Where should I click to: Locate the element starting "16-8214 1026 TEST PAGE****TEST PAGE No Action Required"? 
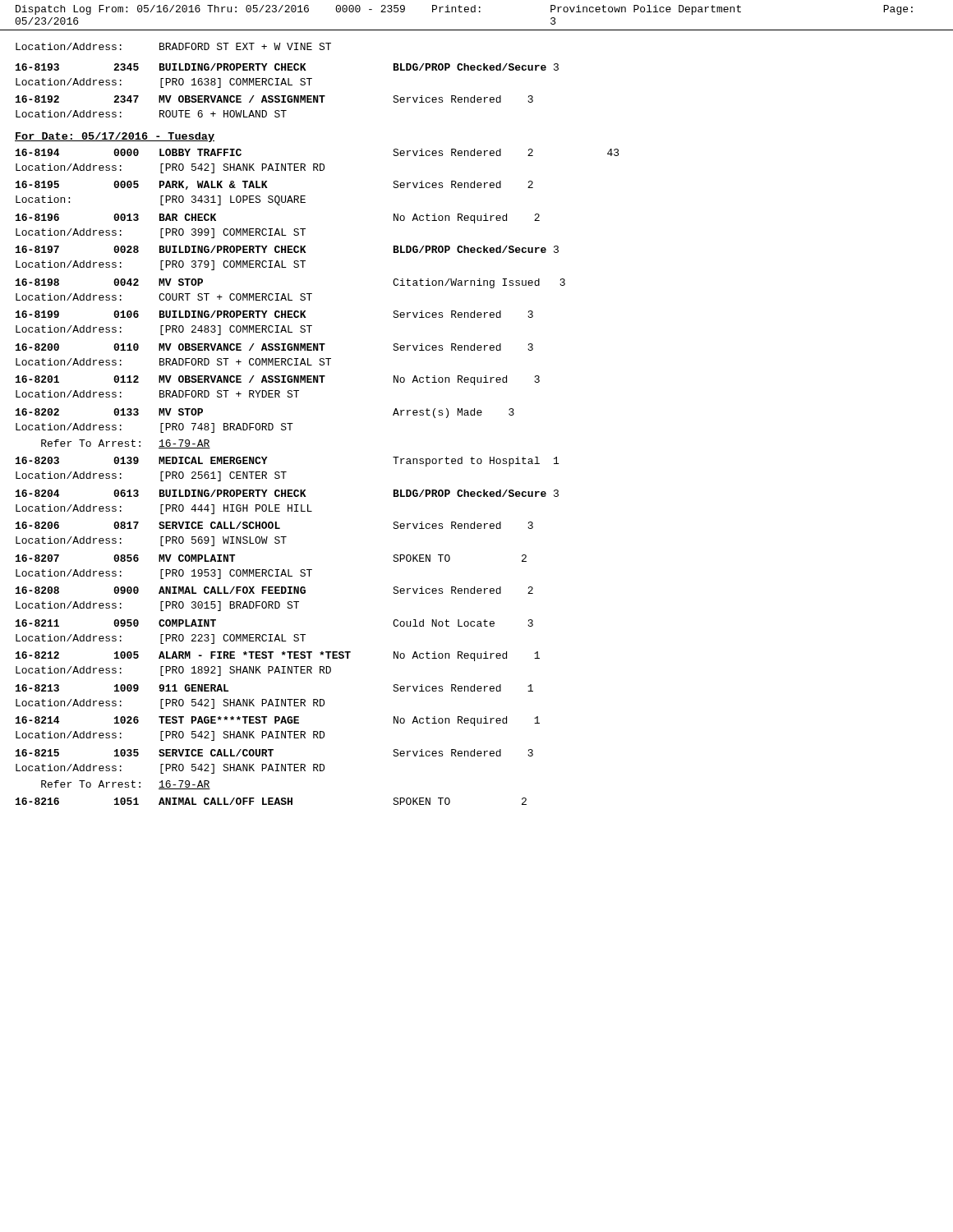476,729
